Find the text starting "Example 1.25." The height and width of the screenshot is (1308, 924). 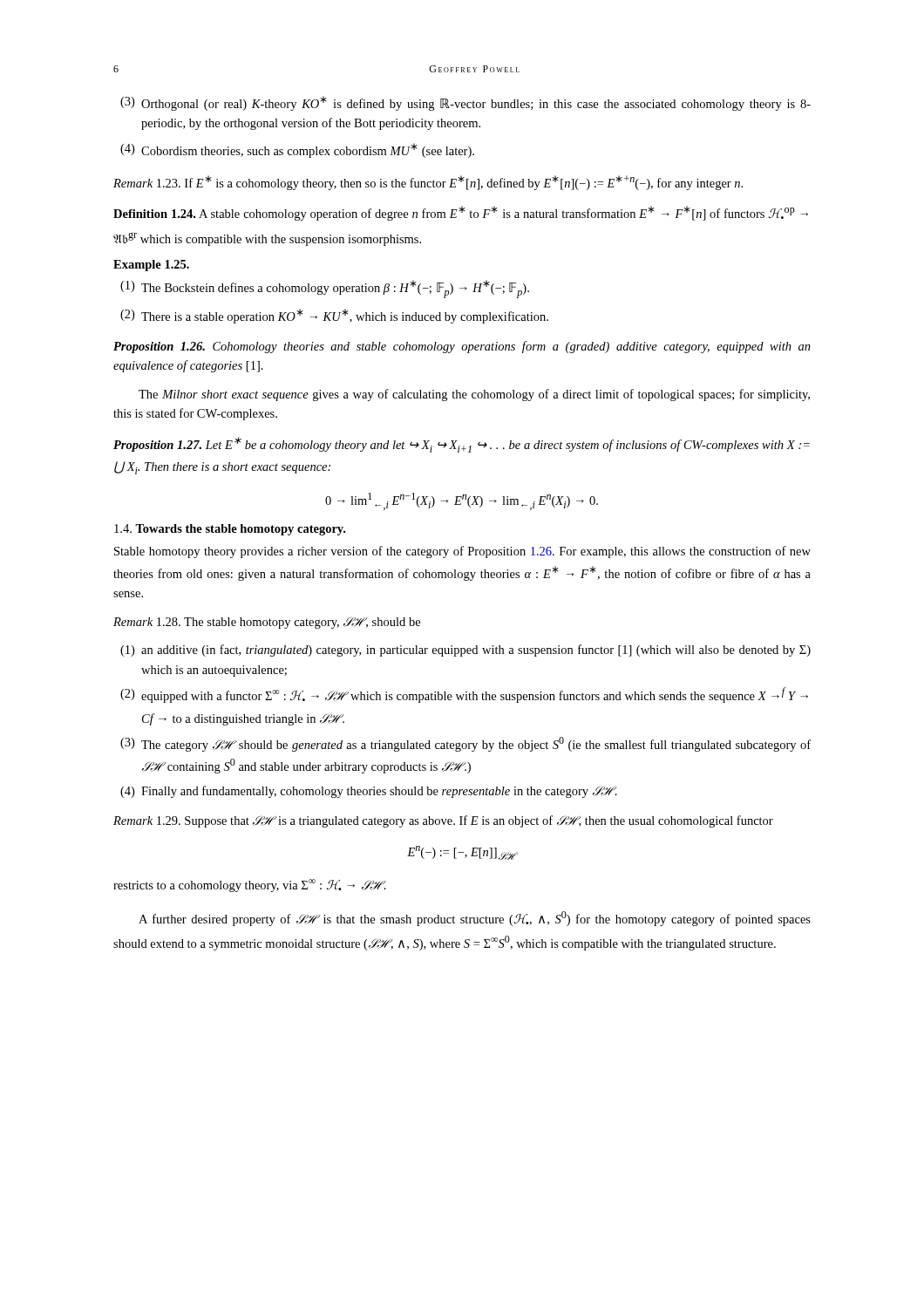click(x=151, y=264)
